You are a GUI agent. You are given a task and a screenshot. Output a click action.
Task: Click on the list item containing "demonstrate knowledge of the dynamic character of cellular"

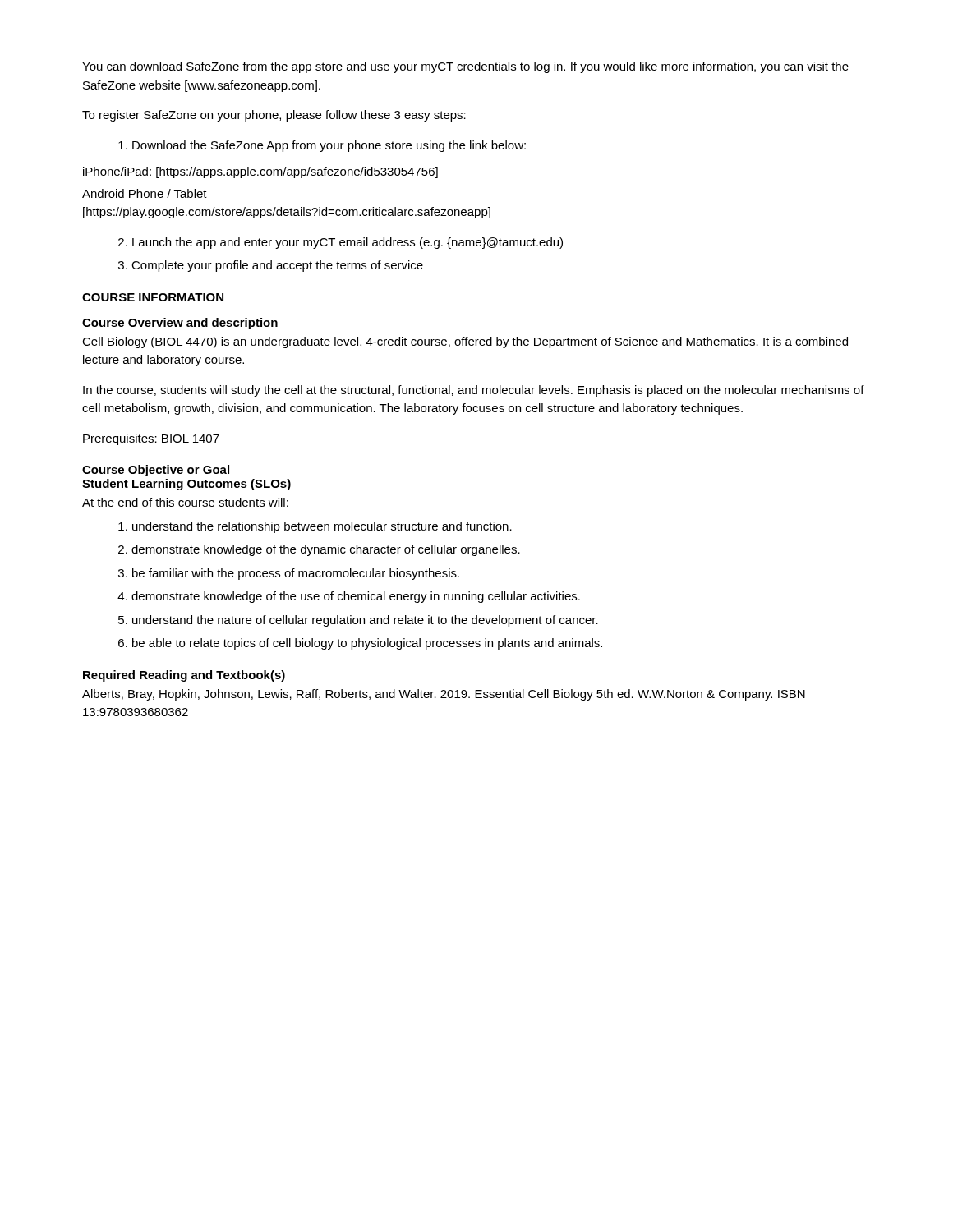pyautogui.click(x=493, y=550)
